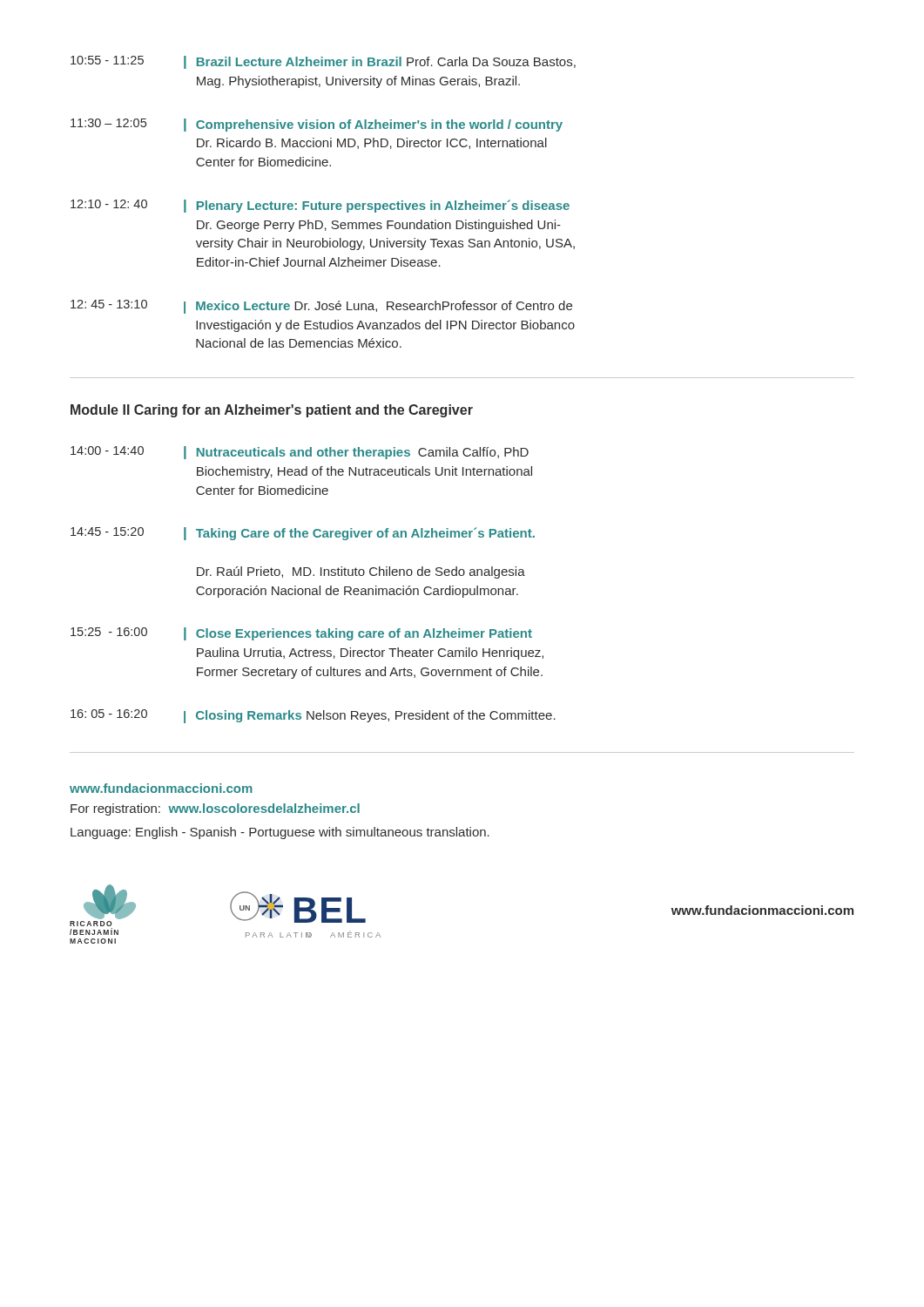
Task: Select the list item that says "10:55 - 11:25 | Brazil Lecture Alzheimer"
Action: [462, 71]
